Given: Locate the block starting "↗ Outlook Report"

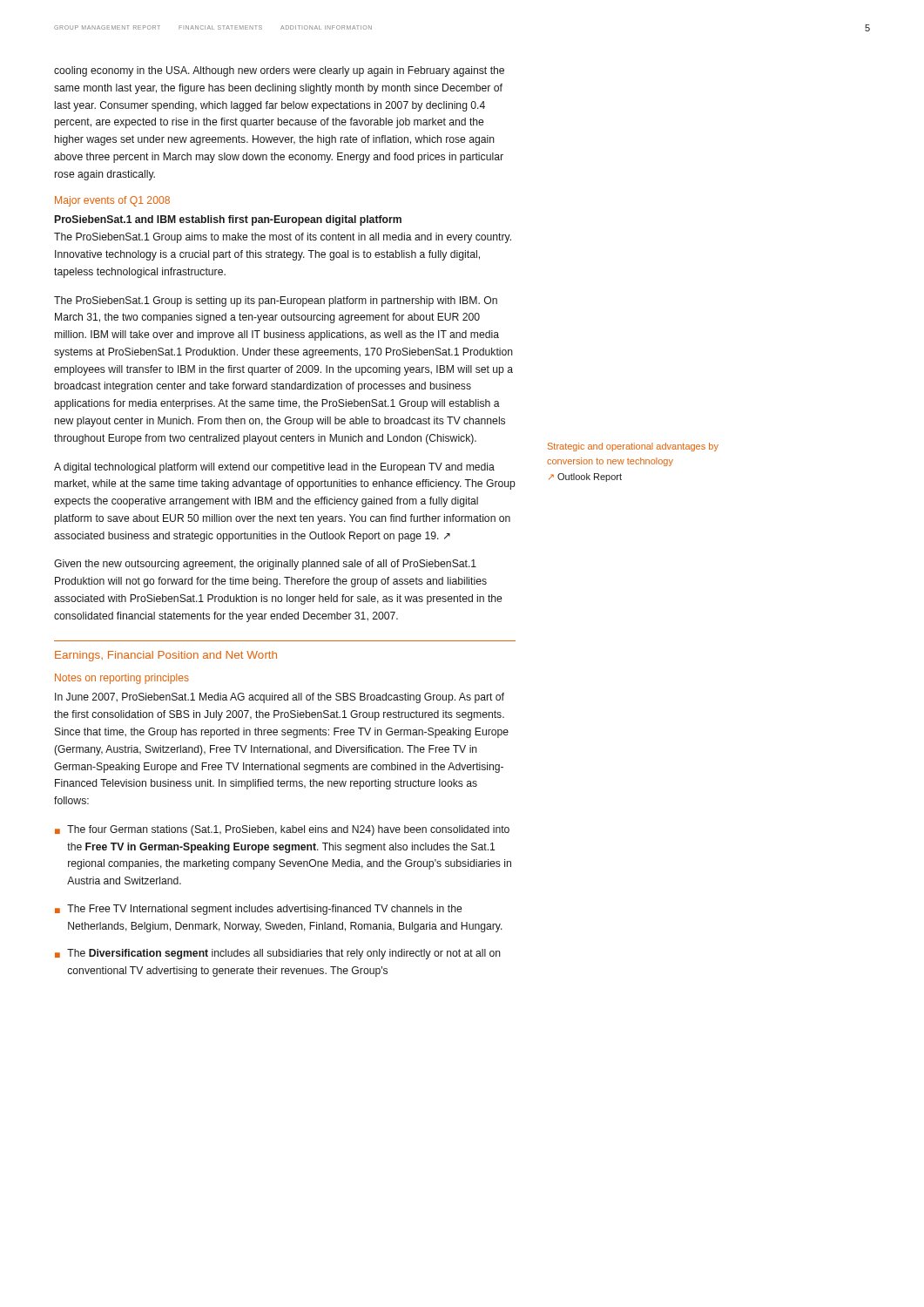Looking at the screenshot, I should pos(584,477).
